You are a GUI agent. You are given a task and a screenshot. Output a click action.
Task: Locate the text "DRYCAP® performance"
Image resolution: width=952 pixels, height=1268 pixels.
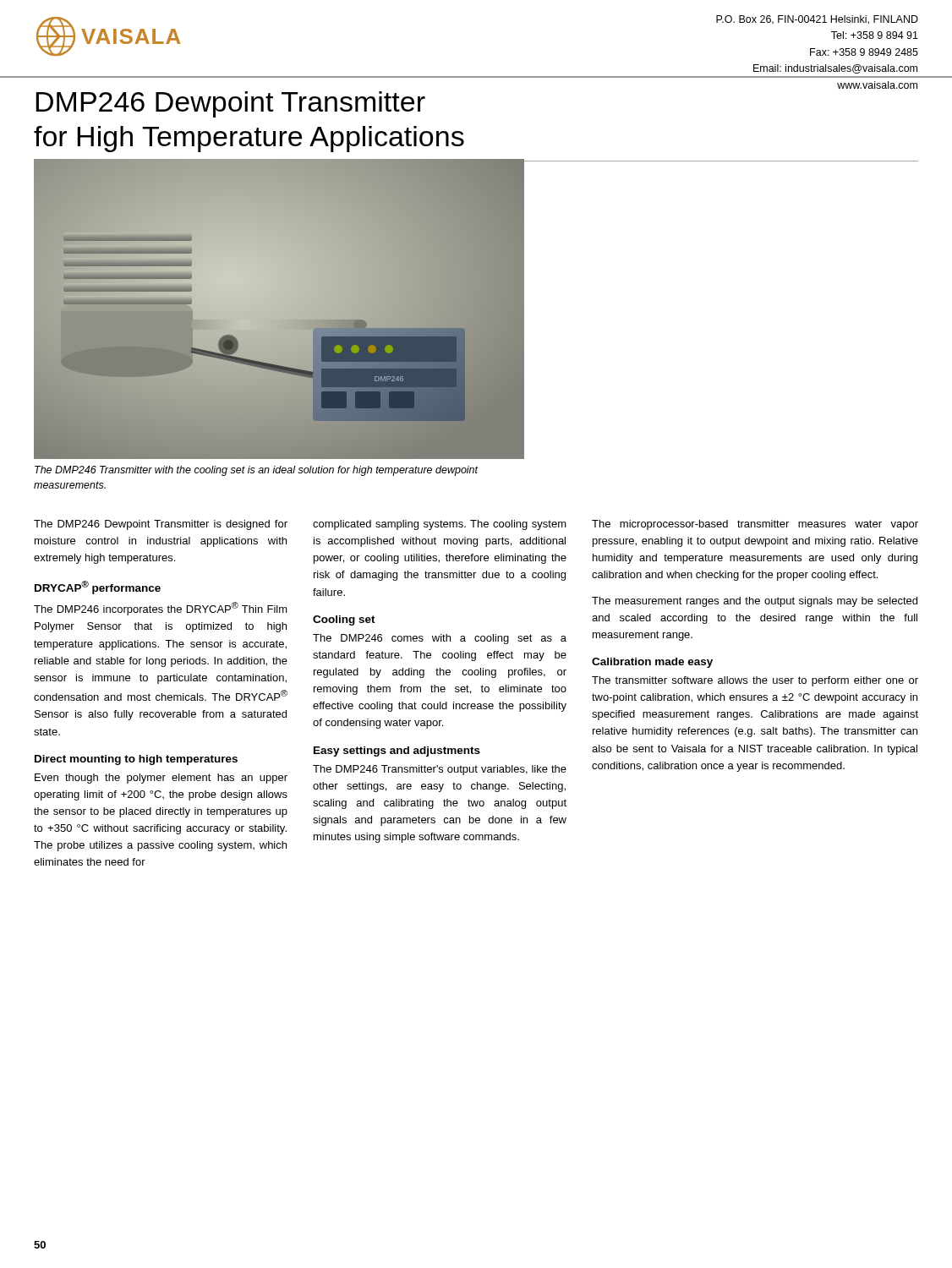(97, 586)
